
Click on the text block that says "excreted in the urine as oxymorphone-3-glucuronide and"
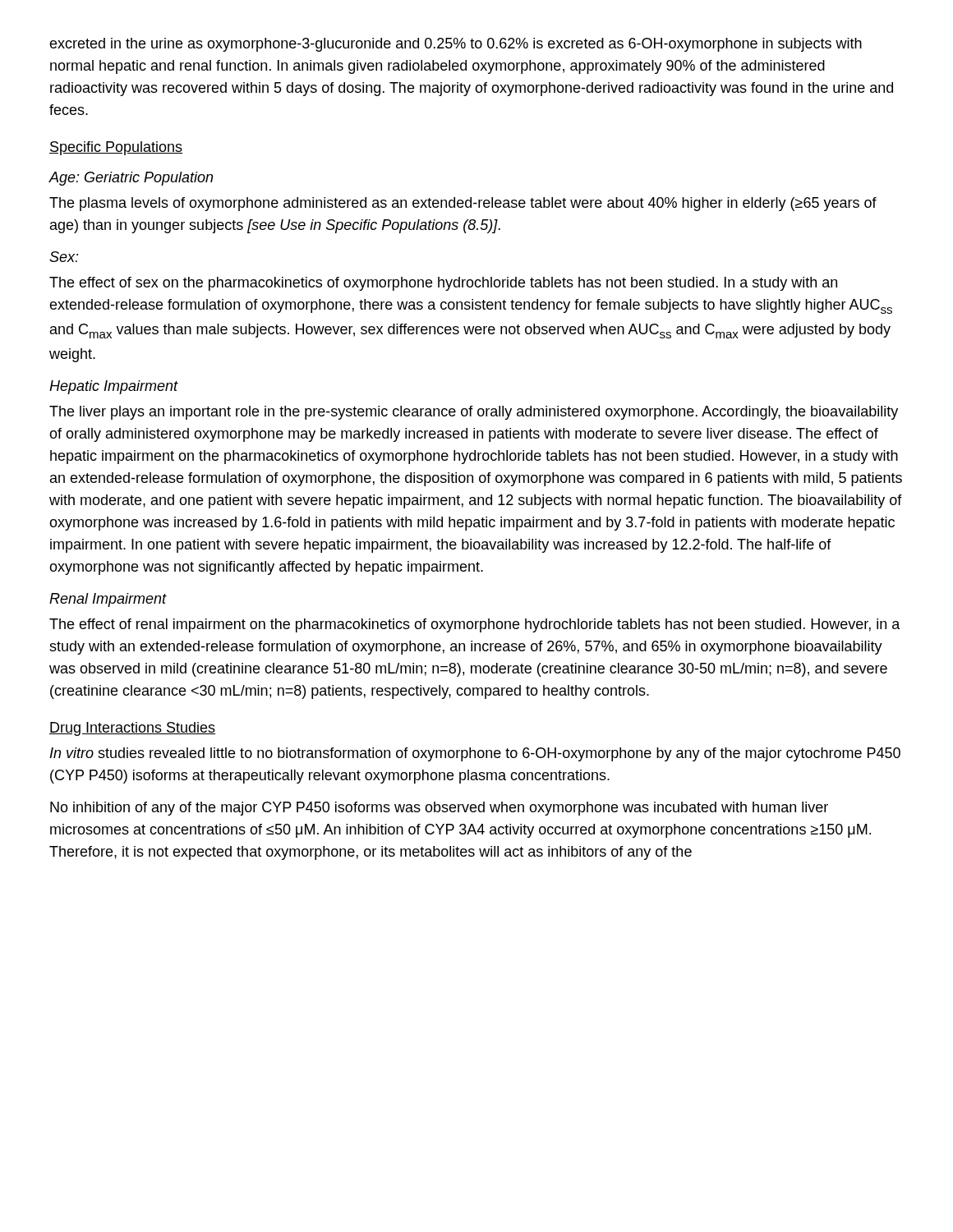[x=472, y=77]
